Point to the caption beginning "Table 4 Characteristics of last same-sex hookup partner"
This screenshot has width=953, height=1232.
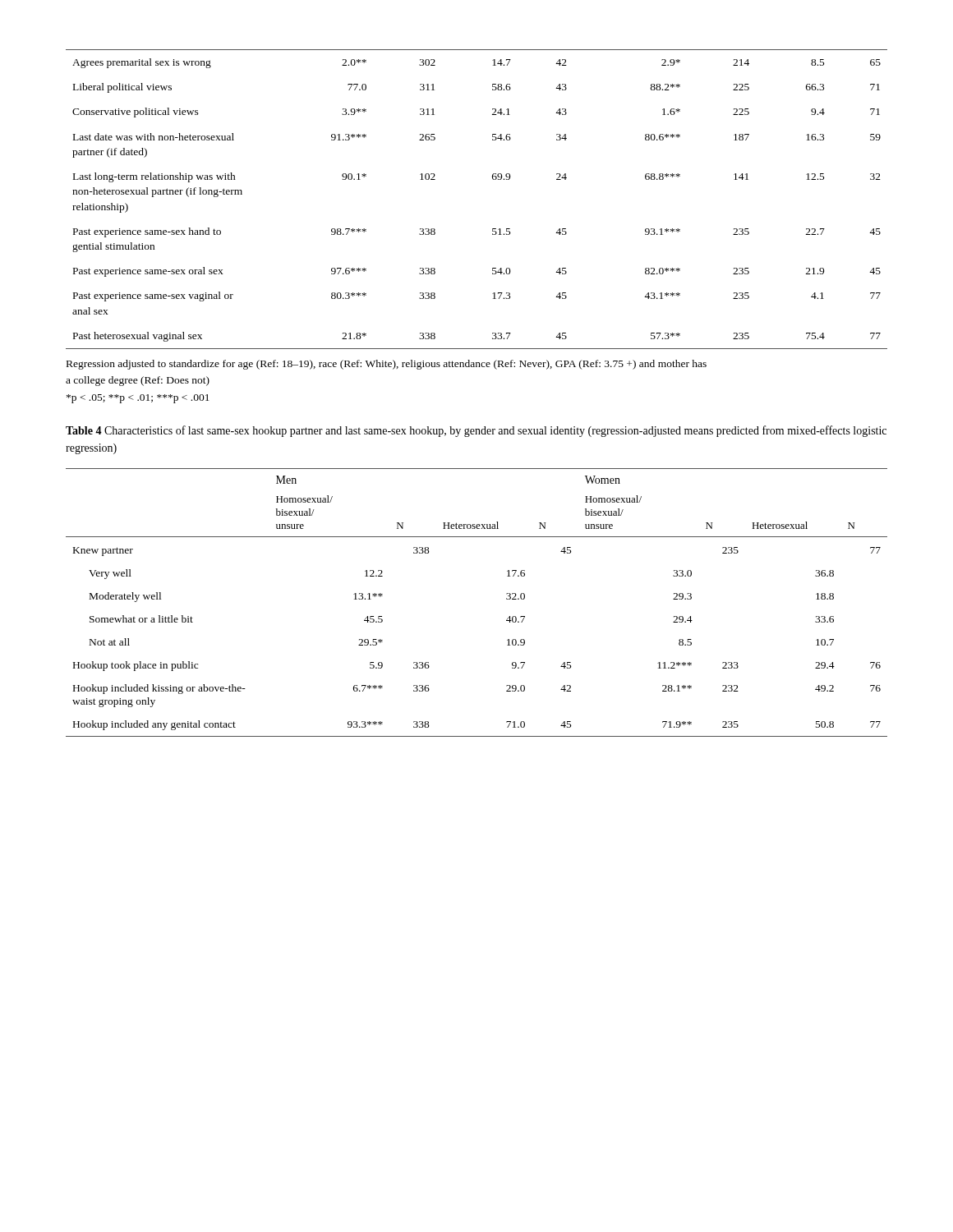(x=476, y=439)
